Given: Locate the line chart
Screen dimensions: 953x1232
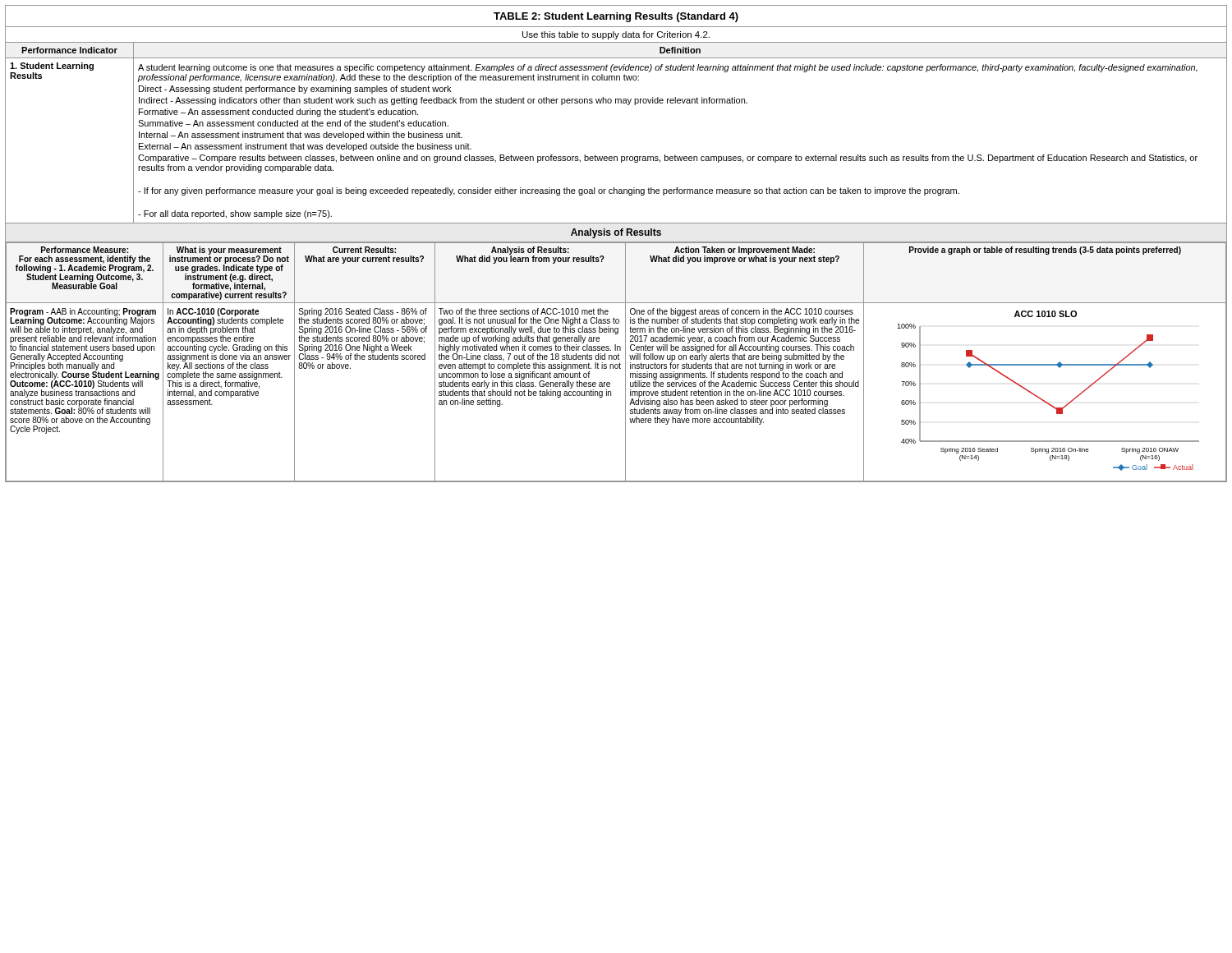Looking at the screenshot, I should 1045,392.
